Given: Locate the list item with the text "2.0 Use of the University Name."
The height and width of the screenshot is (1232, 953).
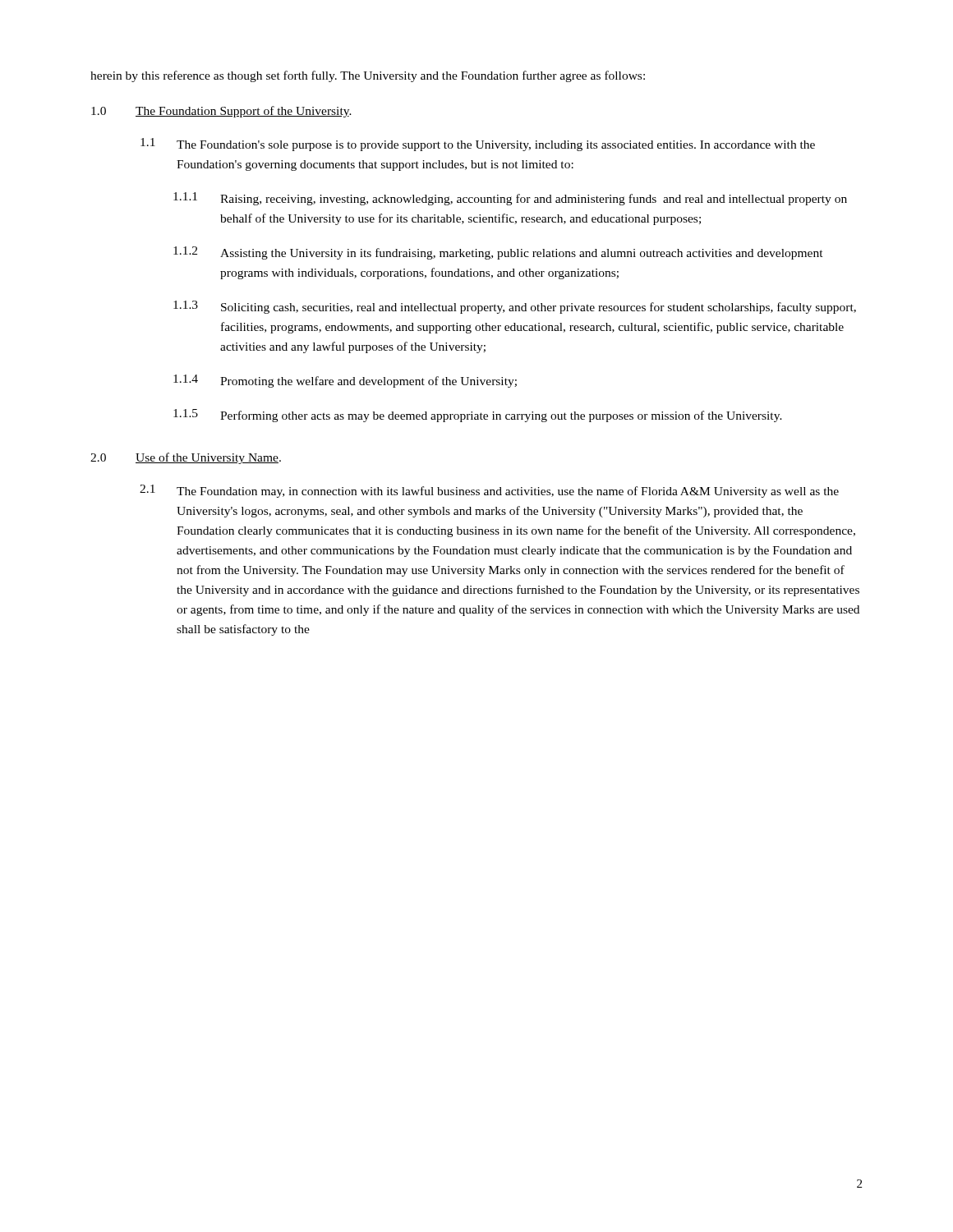Looking at the screenshot, I should (x=186, y=458).
